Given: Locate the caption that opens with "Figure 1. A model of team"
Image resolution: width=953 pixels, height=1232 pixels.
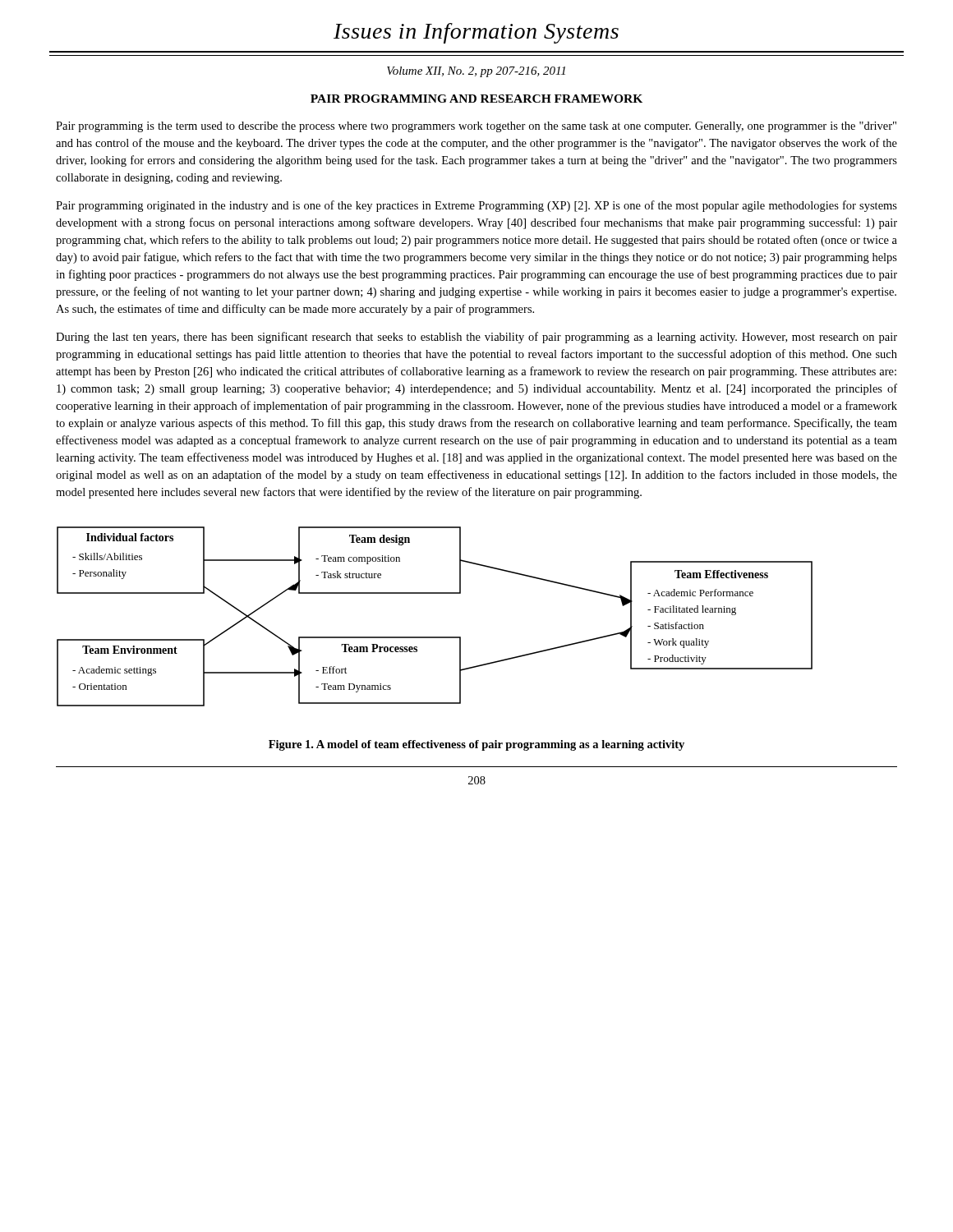Looking at the screenshot, I should coord(476,744).
